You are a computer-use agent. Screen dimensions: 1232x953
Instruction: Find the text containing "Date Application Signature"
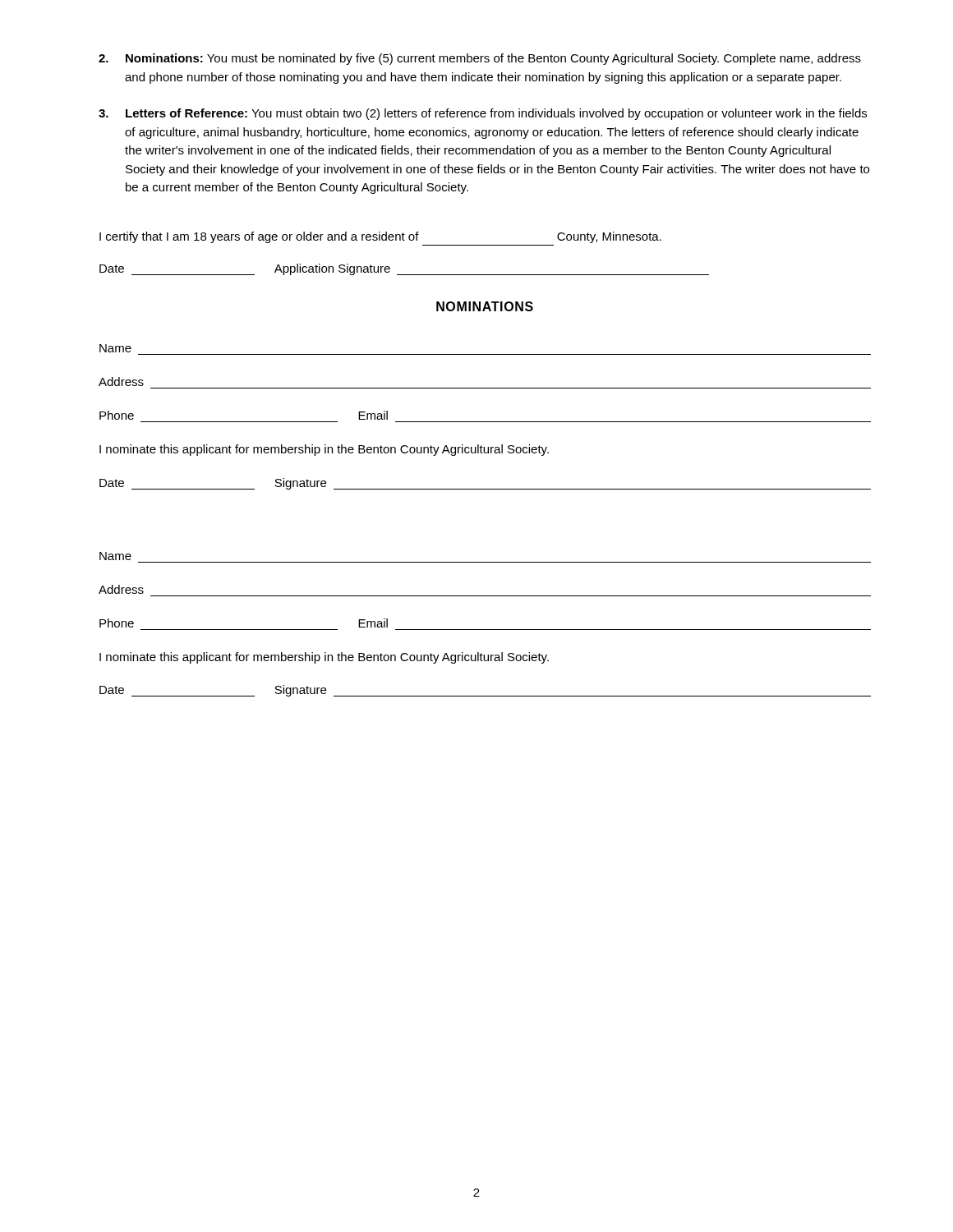[404, 268]
